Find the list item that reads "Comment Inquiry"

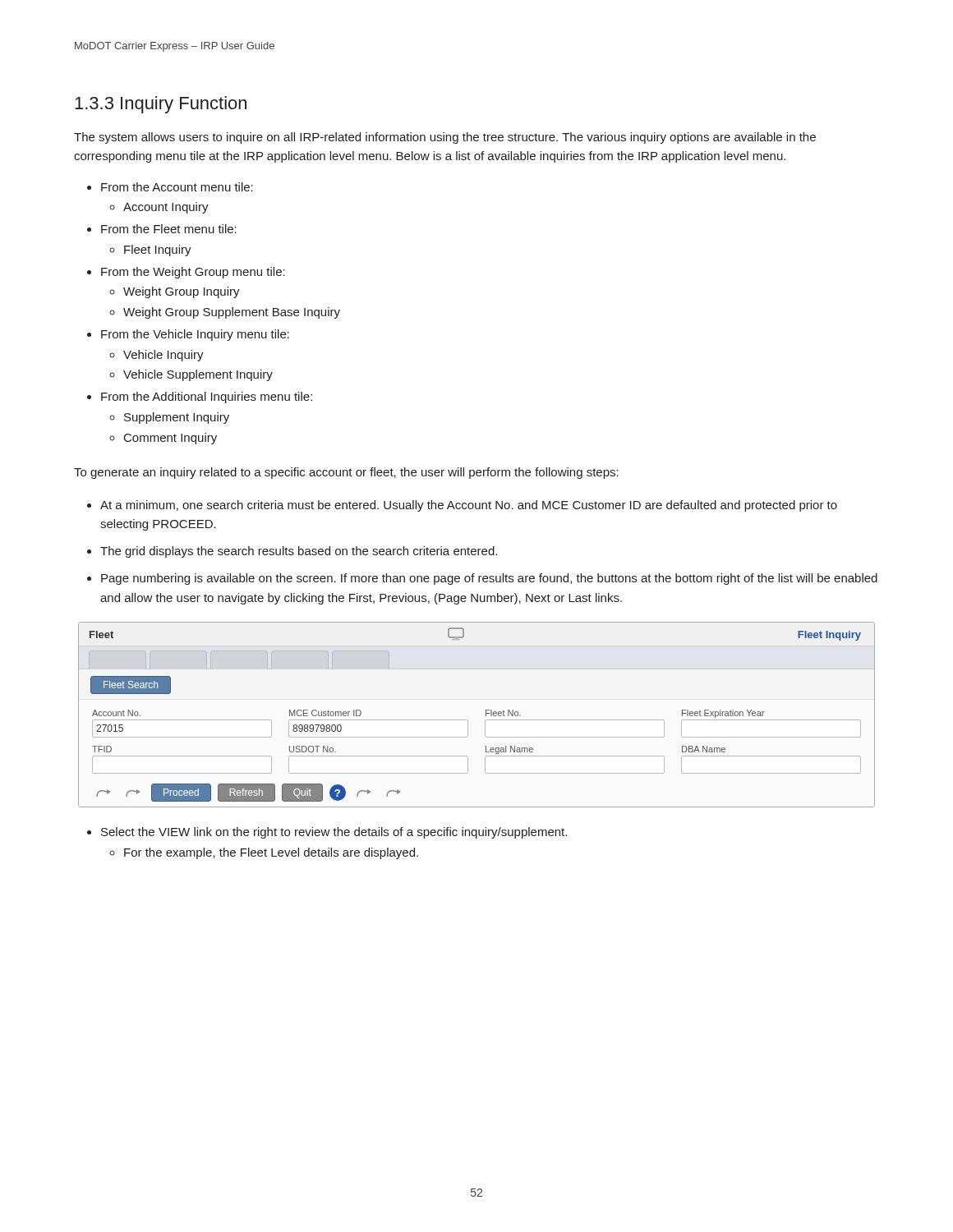[170, 437]
